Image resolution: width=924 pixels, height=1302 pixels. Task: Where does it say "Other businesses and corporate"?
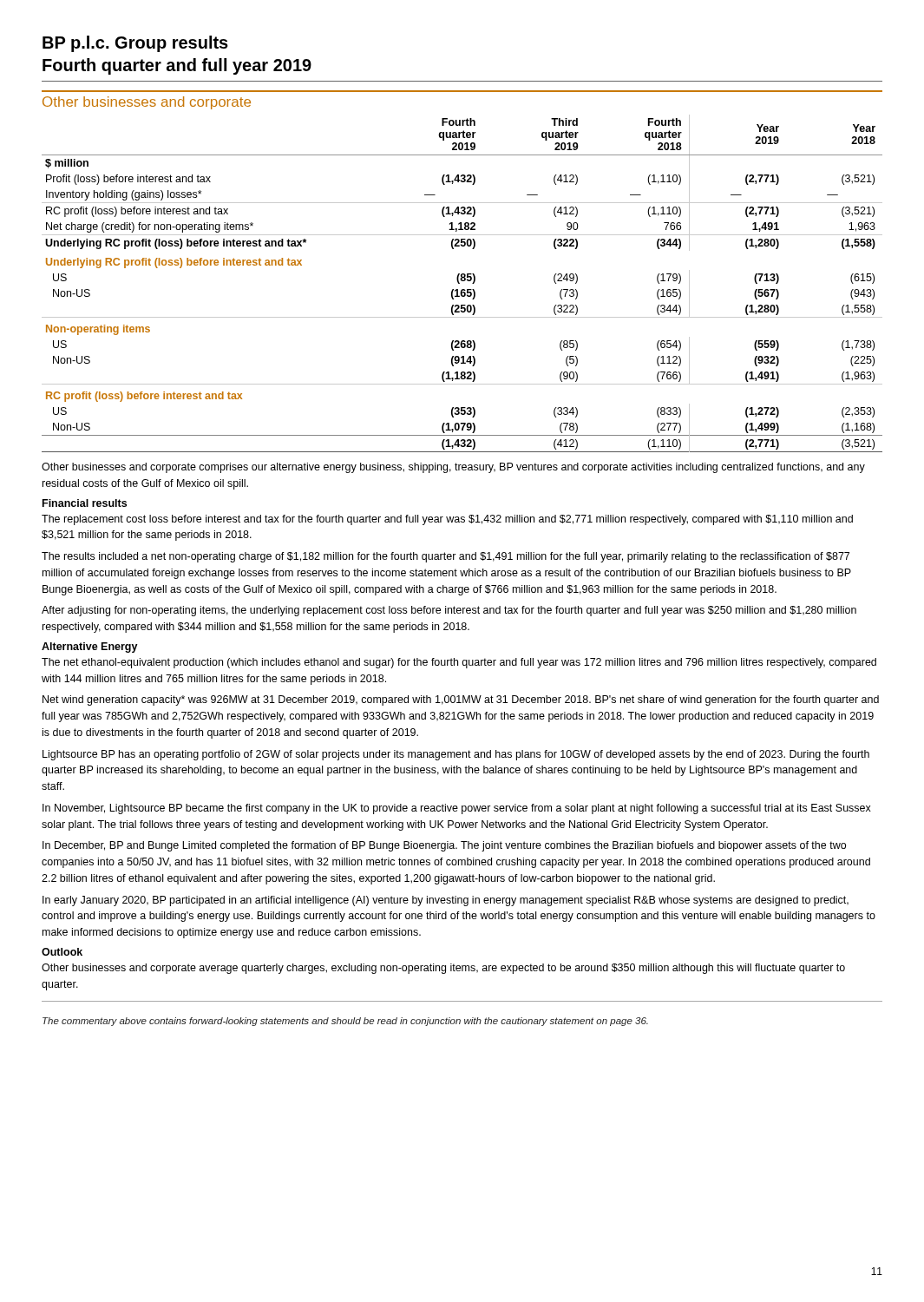[x=462, y=101]
